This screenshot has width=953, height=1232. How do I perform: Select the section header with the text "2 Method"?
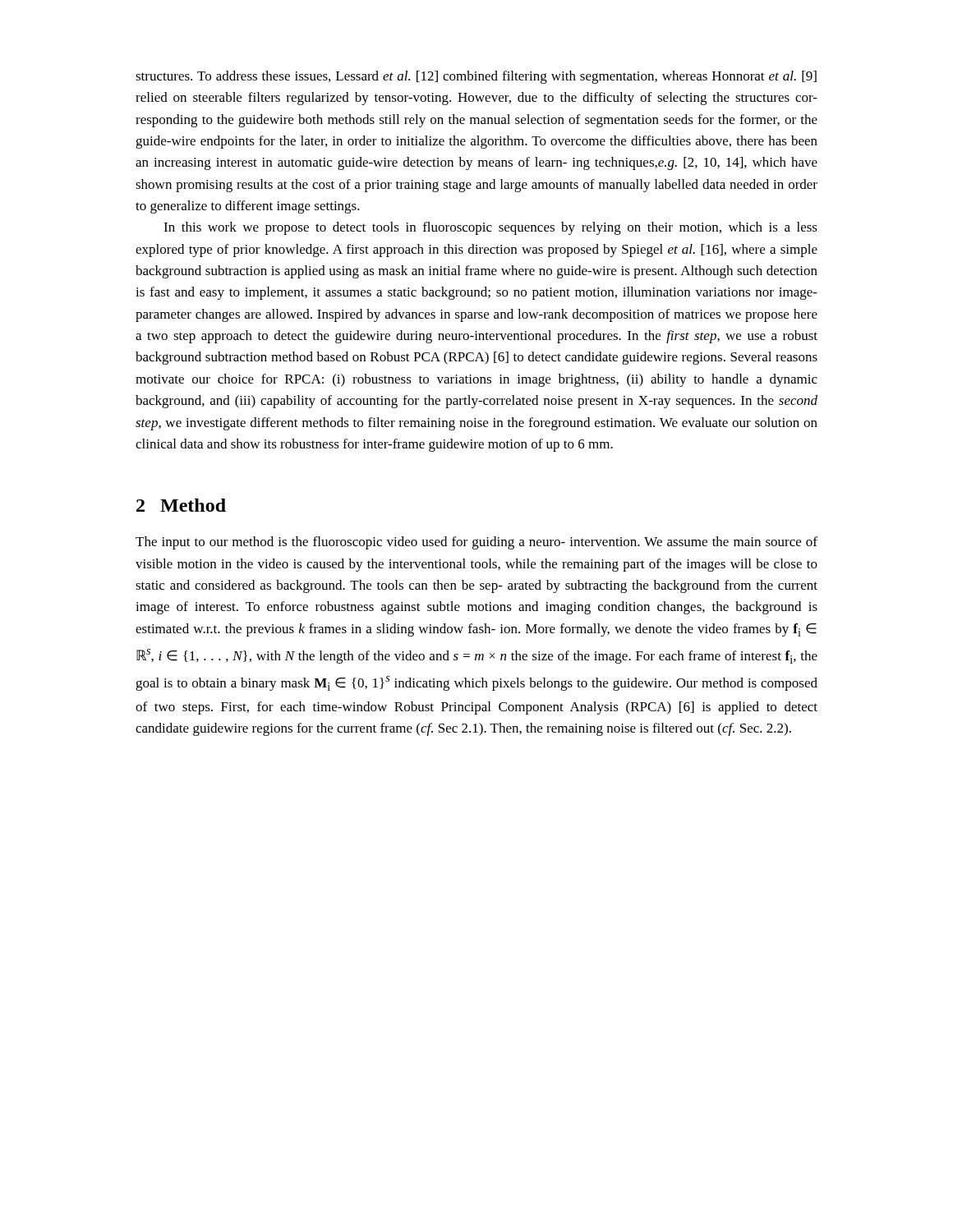coord(181,505)
